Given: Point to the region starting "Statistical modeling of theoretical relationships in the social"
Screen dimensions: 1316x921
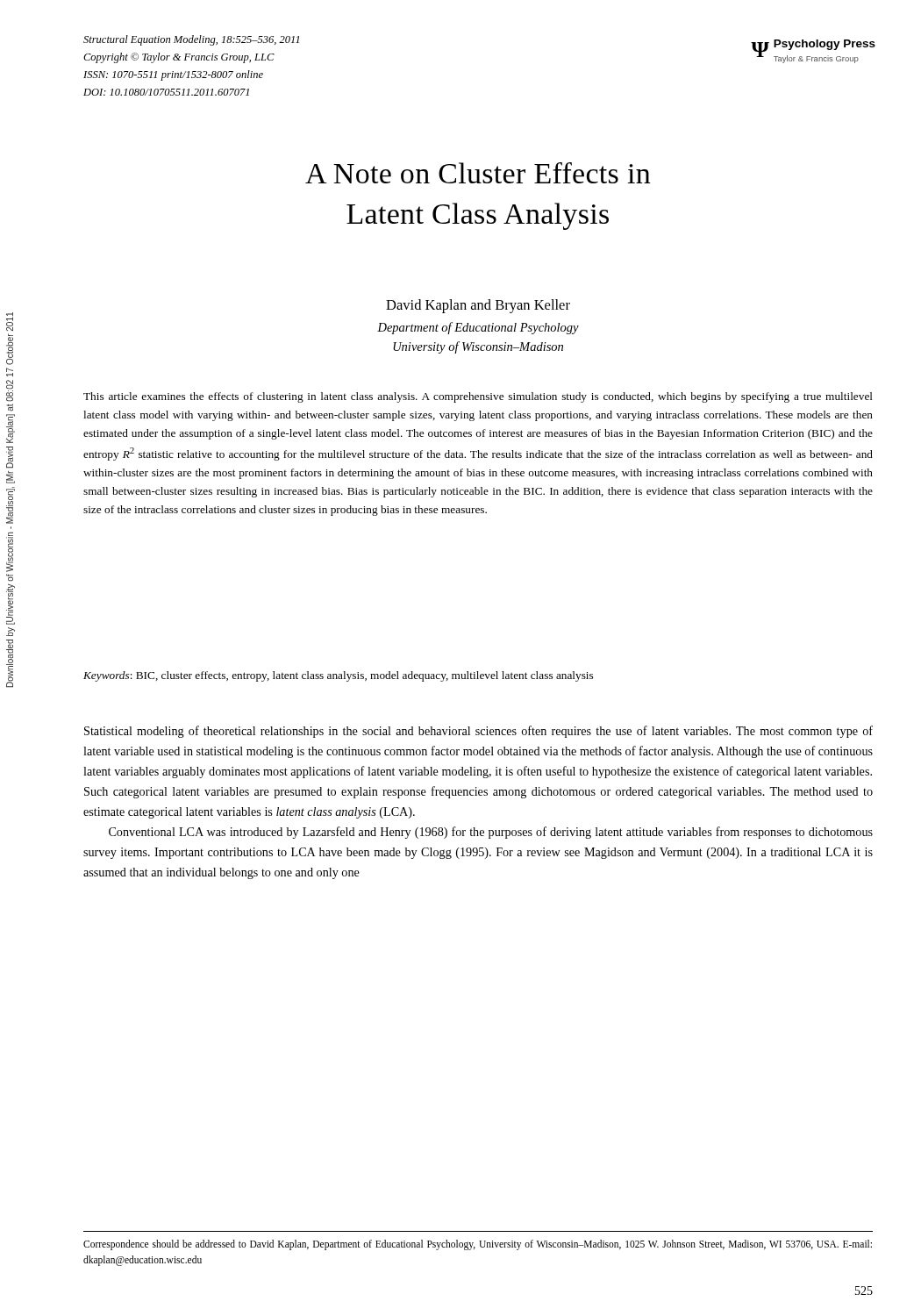Looking at the screenshot, I should click(x=478, y=802).
